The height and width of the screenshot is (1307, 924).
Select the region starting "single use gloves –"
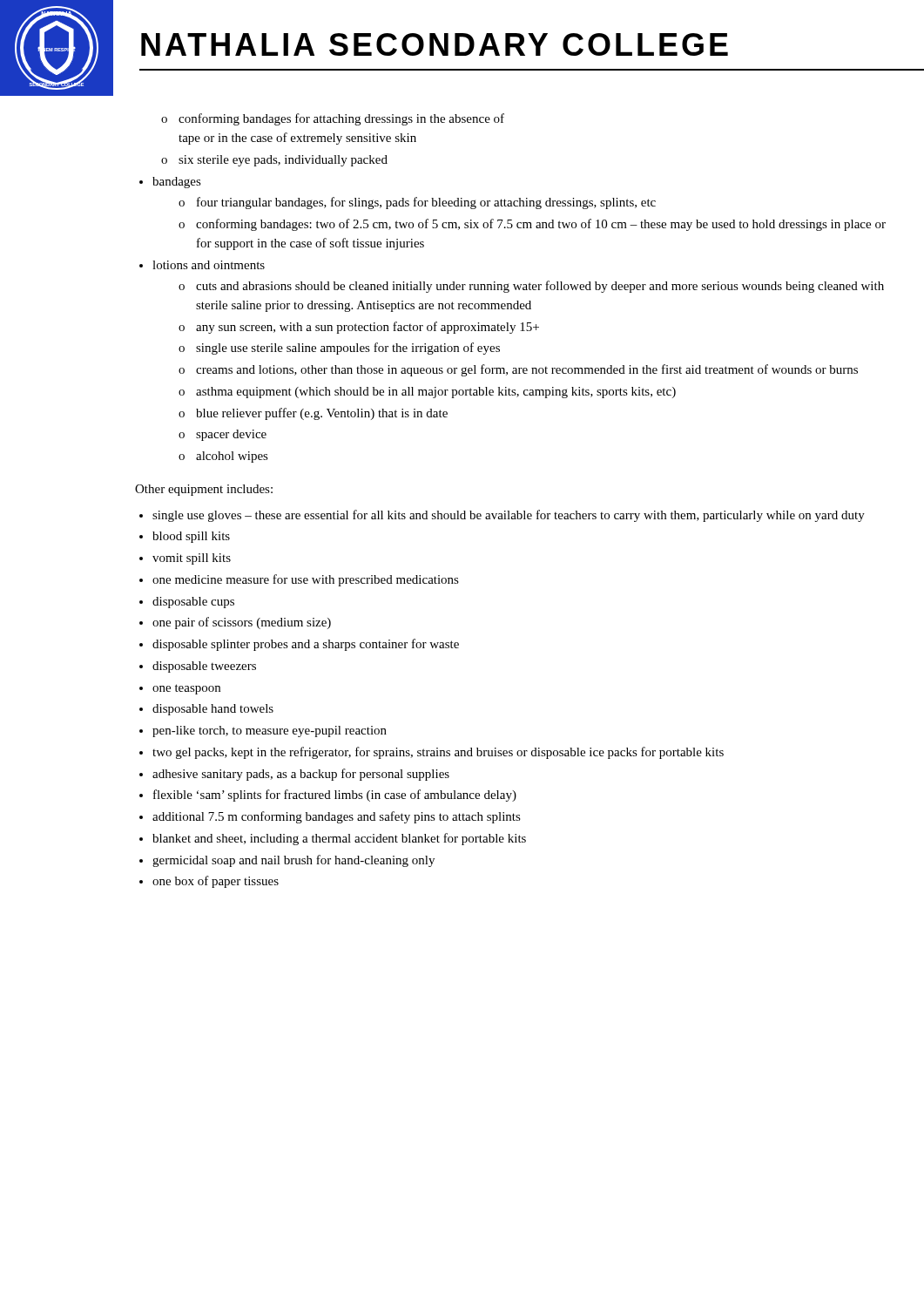coord(508,515)
